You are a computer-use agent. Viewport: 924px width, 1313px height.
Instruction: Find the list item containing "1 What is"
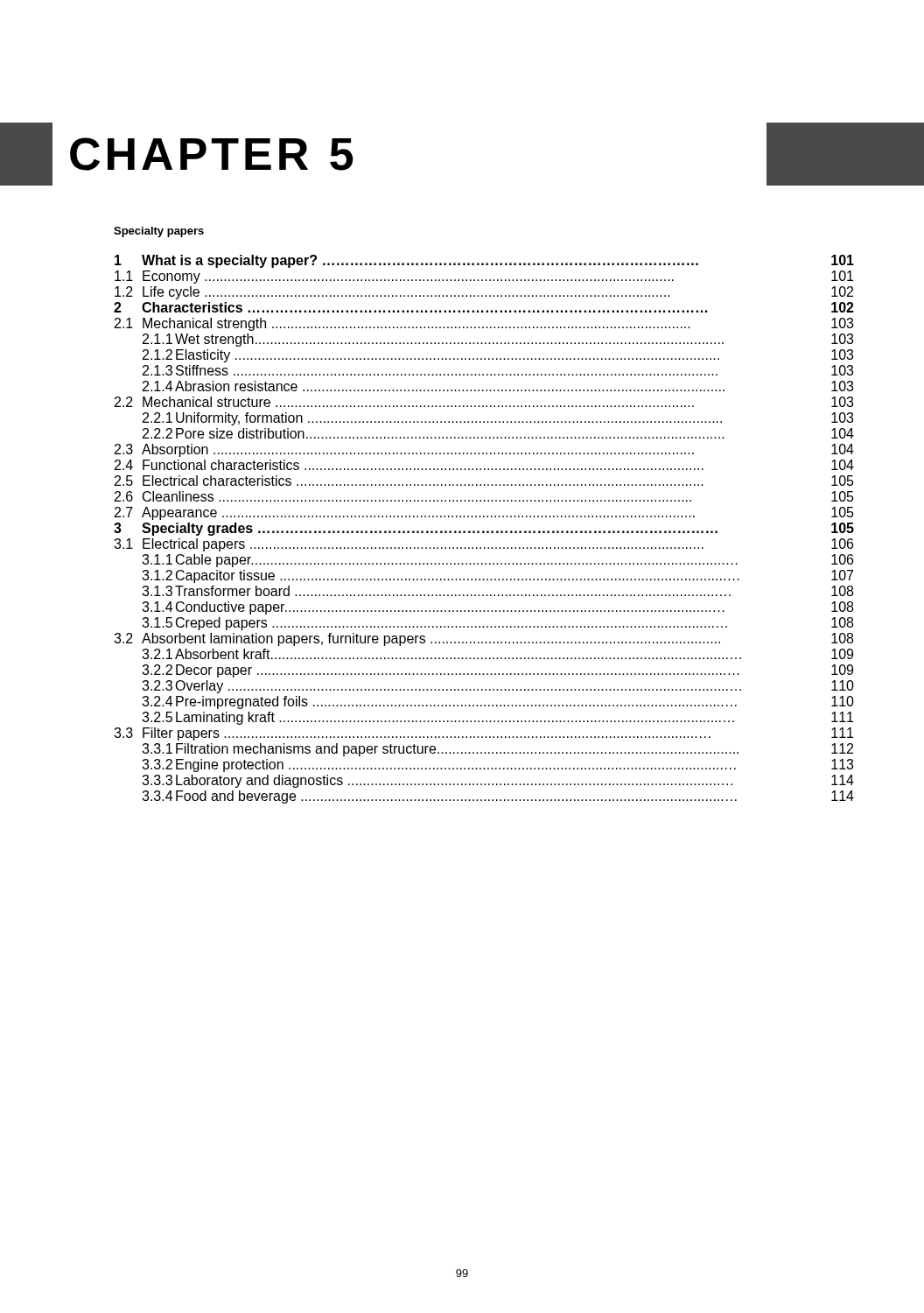pyautogui.click(x=484, y=261)
